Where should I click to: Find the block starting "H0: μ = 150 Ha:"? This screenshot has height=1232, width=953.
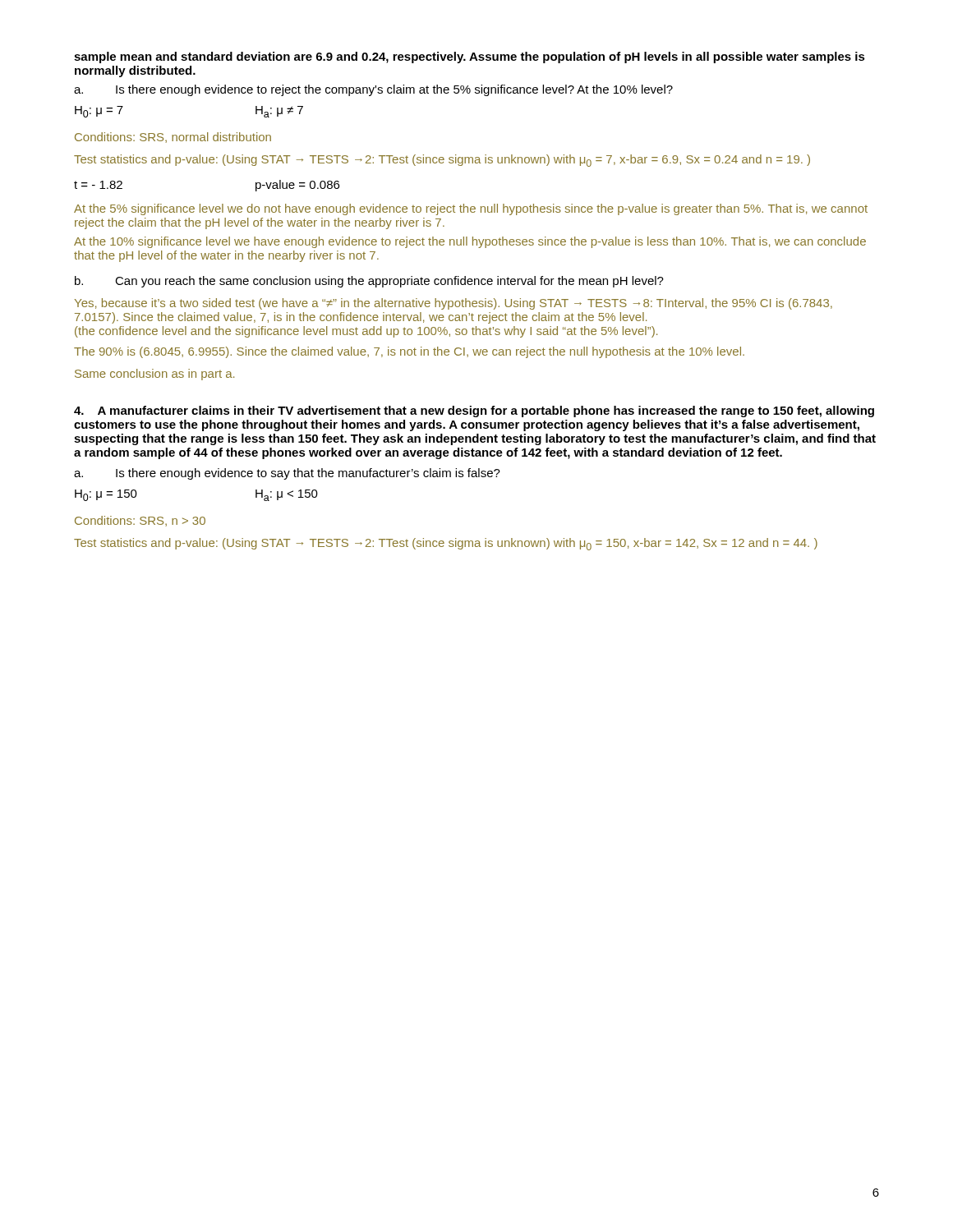coord(109,495)
